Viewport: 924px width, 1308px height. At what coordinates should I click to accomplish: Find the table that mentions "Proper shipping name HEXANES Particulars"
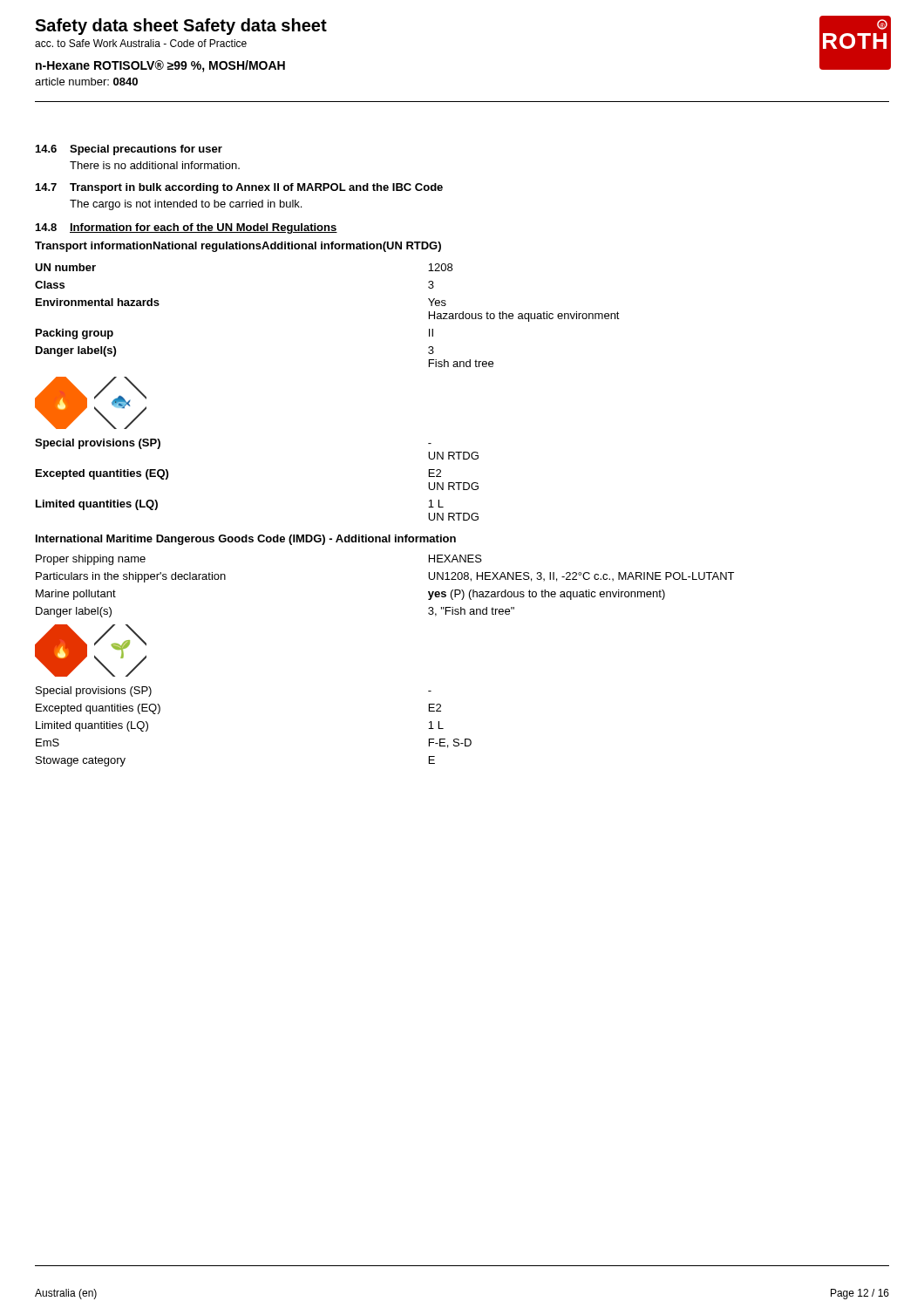pyautogui.click(x=462, y=585)
